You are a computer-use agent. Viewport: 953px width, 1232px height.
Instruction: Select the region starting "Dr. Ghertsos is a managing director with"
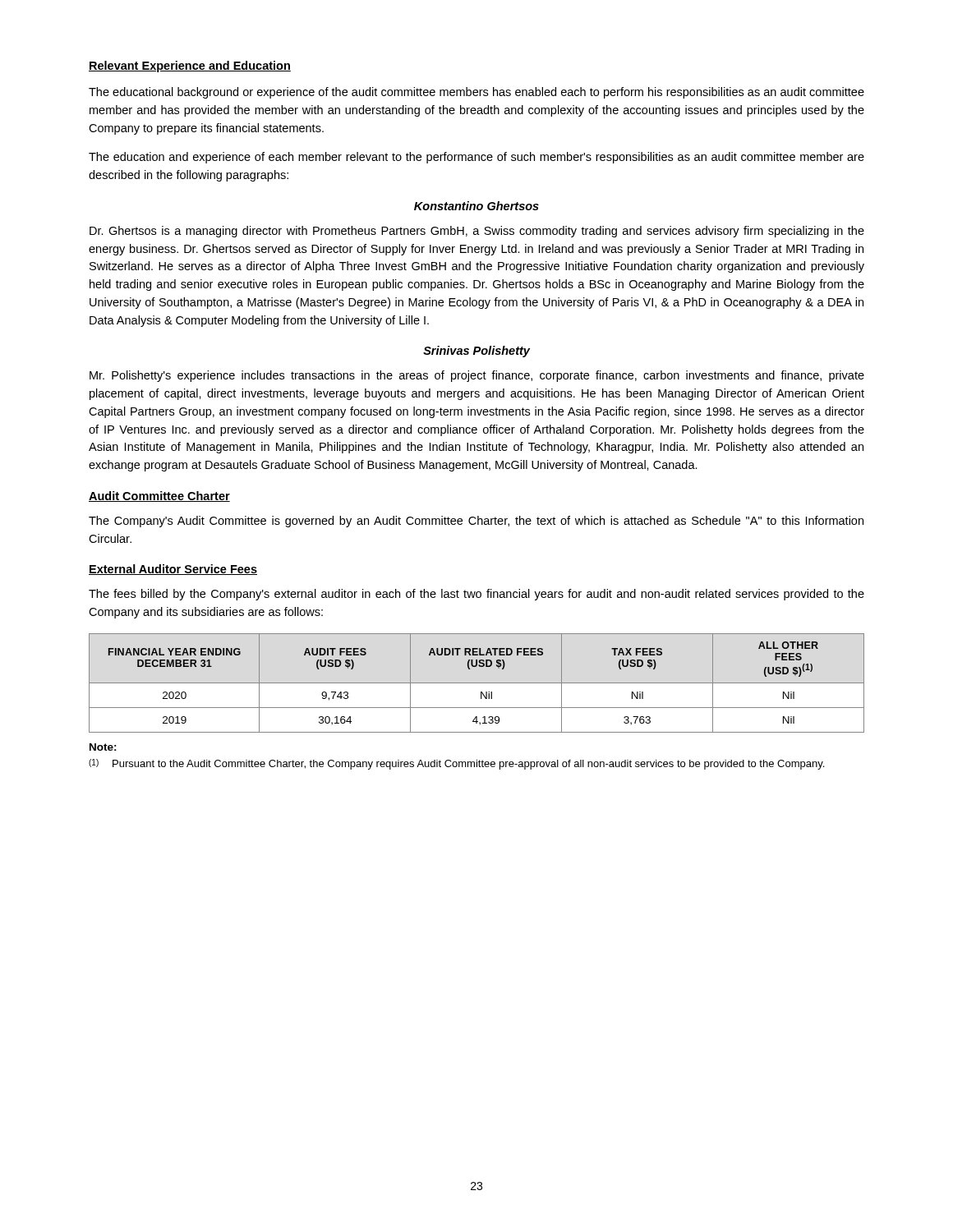tap(476, 275)
